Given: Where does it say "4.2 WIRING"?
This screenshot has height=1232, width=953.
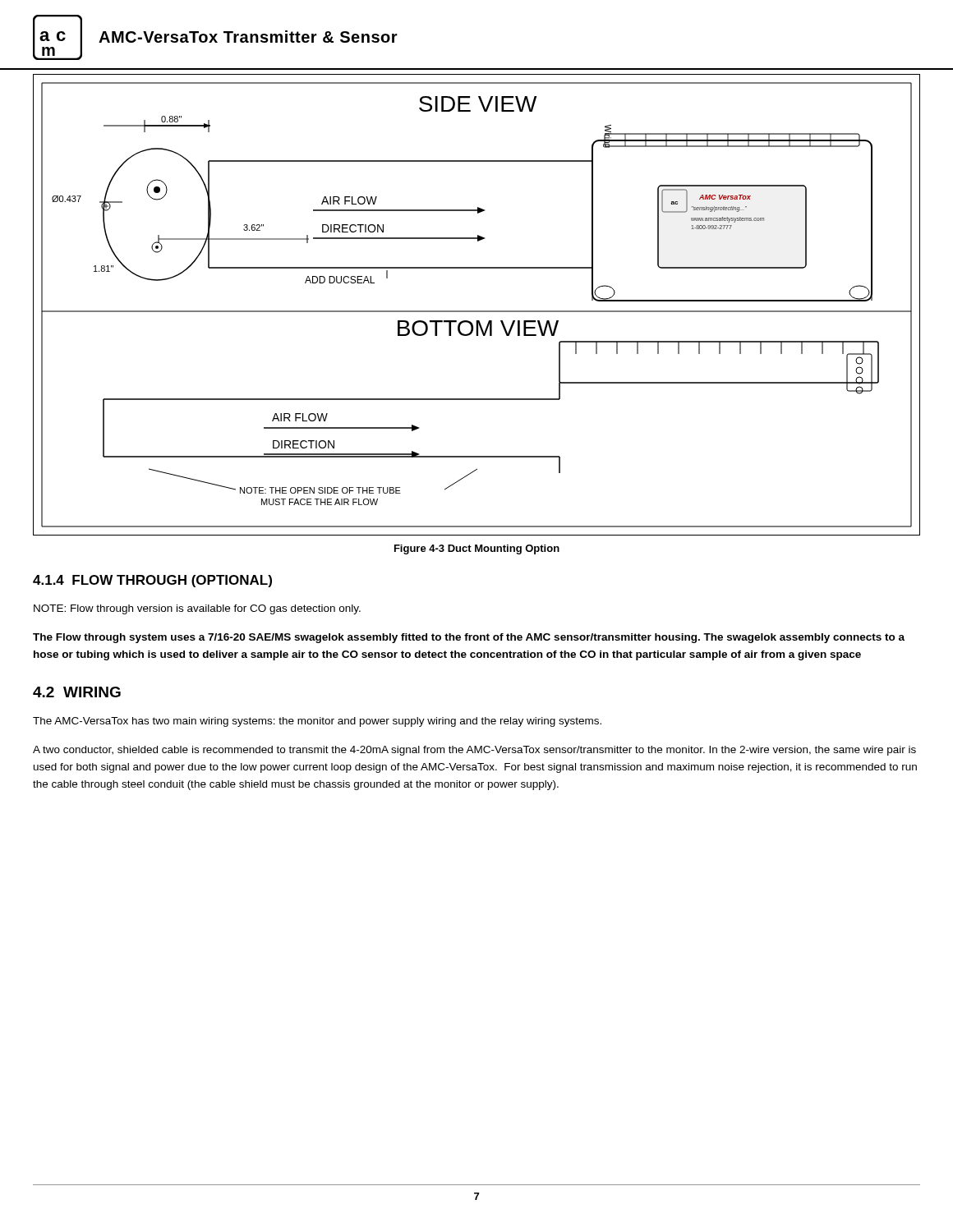Looking at the screenshot, I should click(x=77, y=692).
